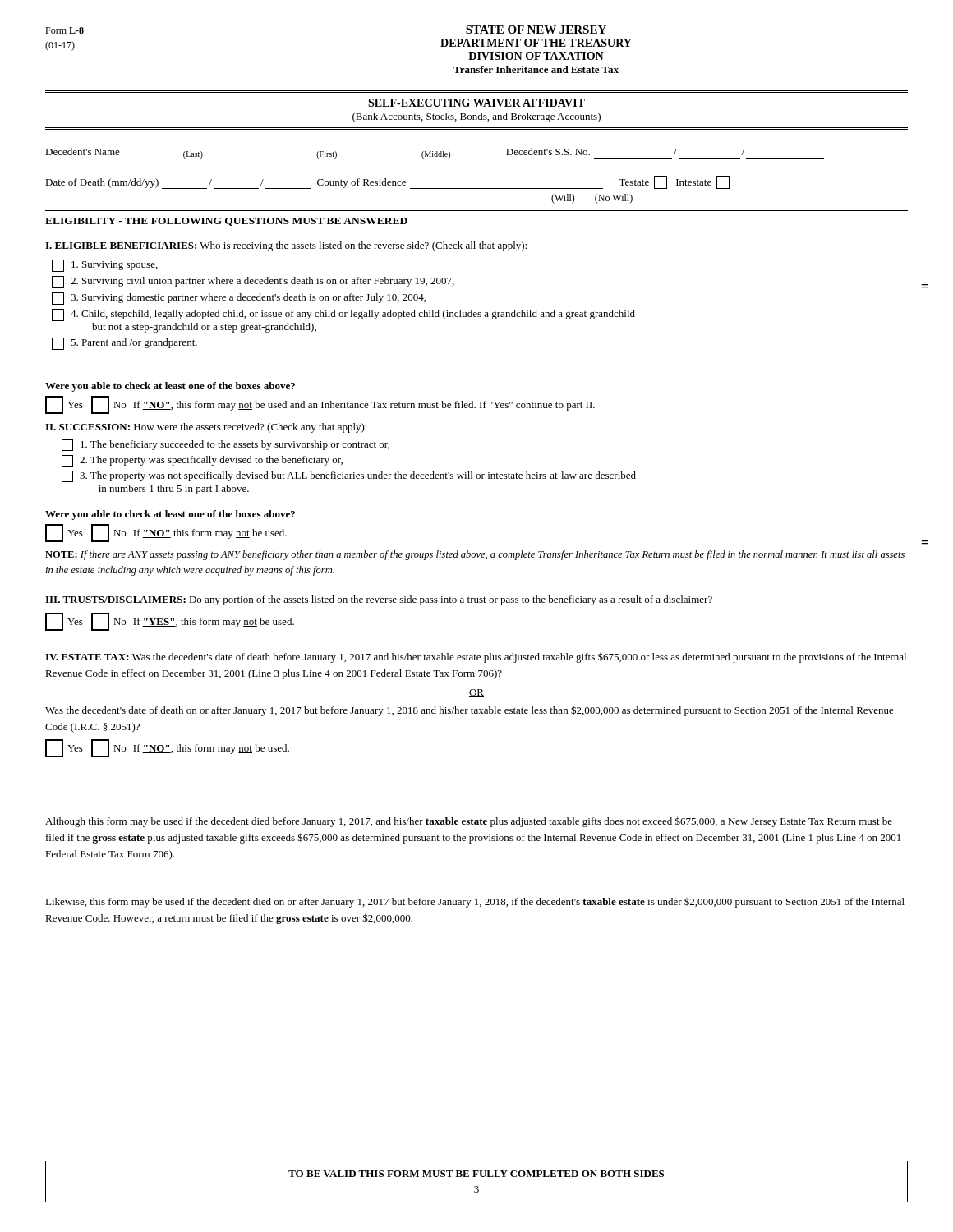This screenshot has height=1232, width=953.
Task: Find the block on this page that starts "5. Parent and /or"
Action: 125,343
